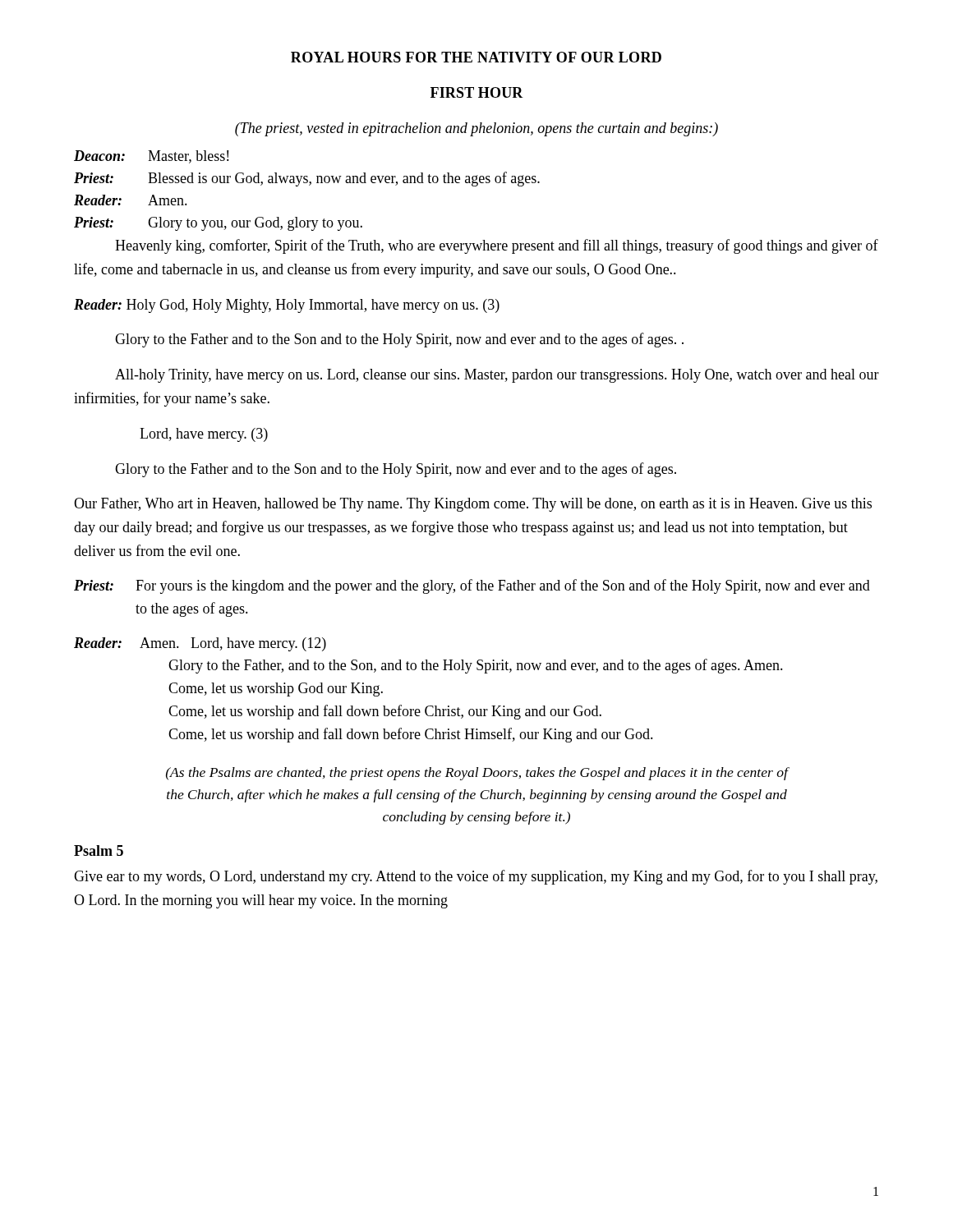Point to the text block starting "Heavenly king, comforter, Spirit of the Truth, who"
Viewport: 953px width, 1232px height.
(x=476, y=257)
